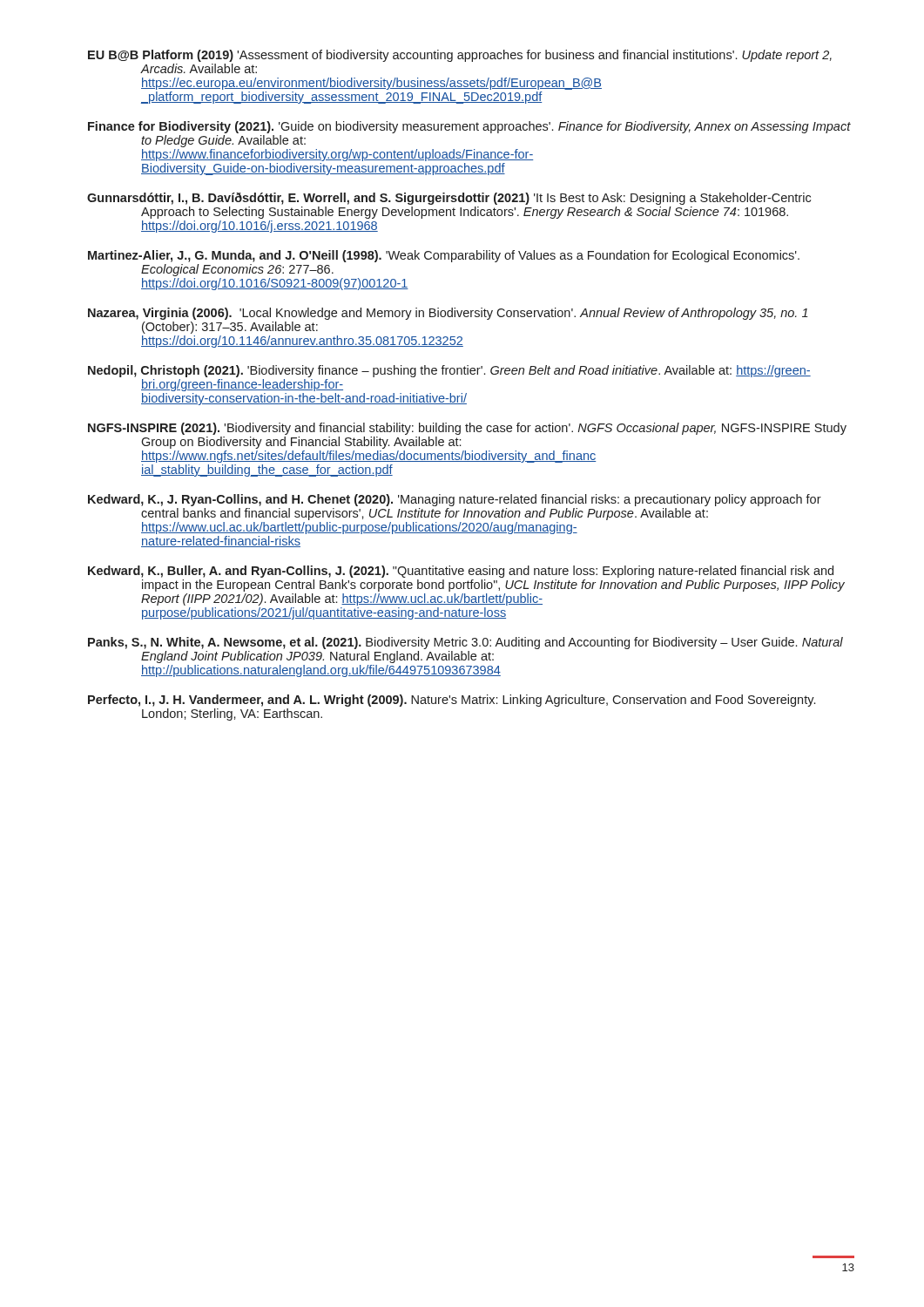Locate the element starting "Nazarea, Virginia (2006). 'Local Knowledge and Memory in"
The width and height of the screenshot is (924, 1307).
448,327
